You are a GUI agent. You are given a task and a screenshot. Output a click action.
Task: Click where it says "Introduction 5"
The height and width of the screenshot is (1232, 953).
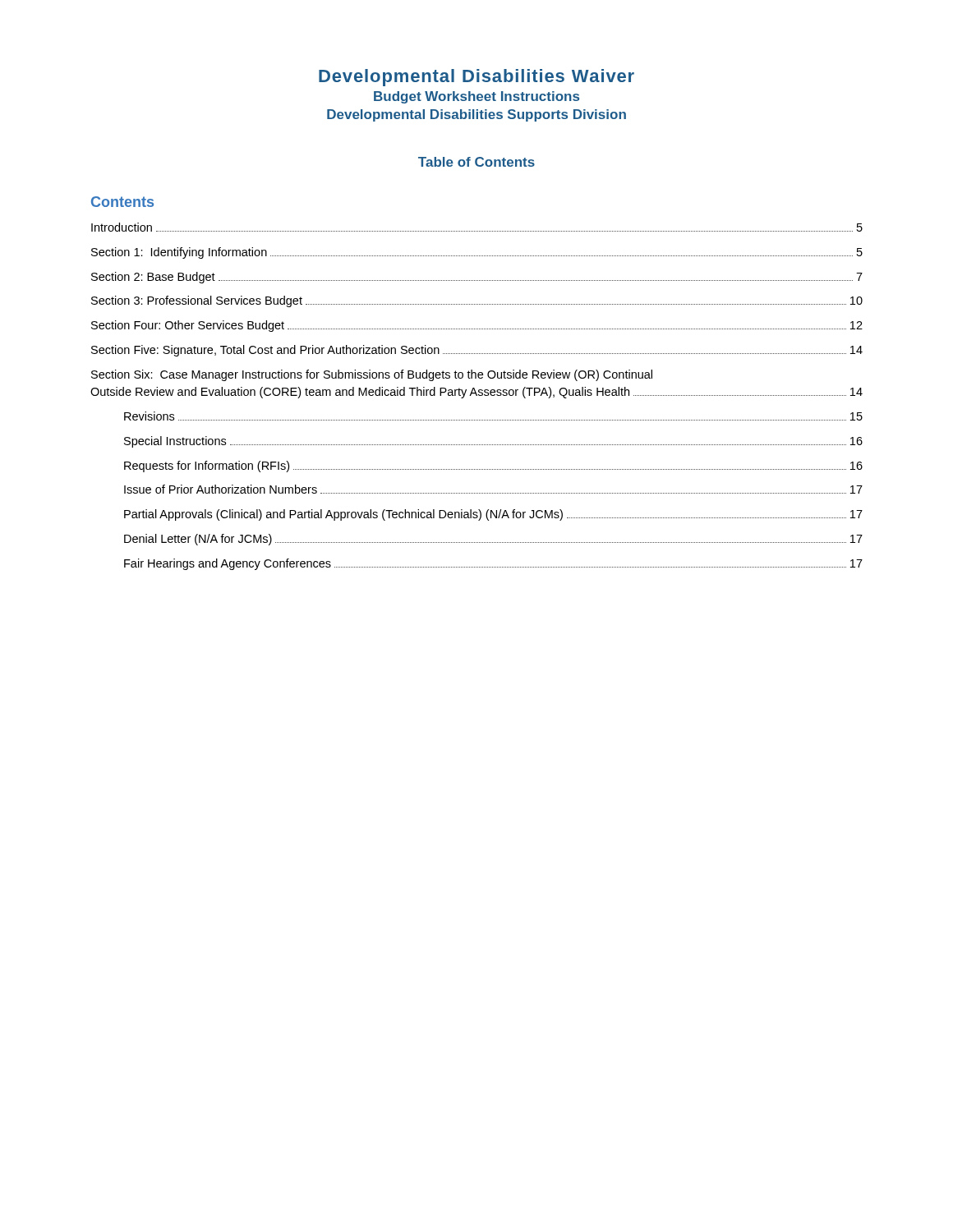tap(476, 228)
